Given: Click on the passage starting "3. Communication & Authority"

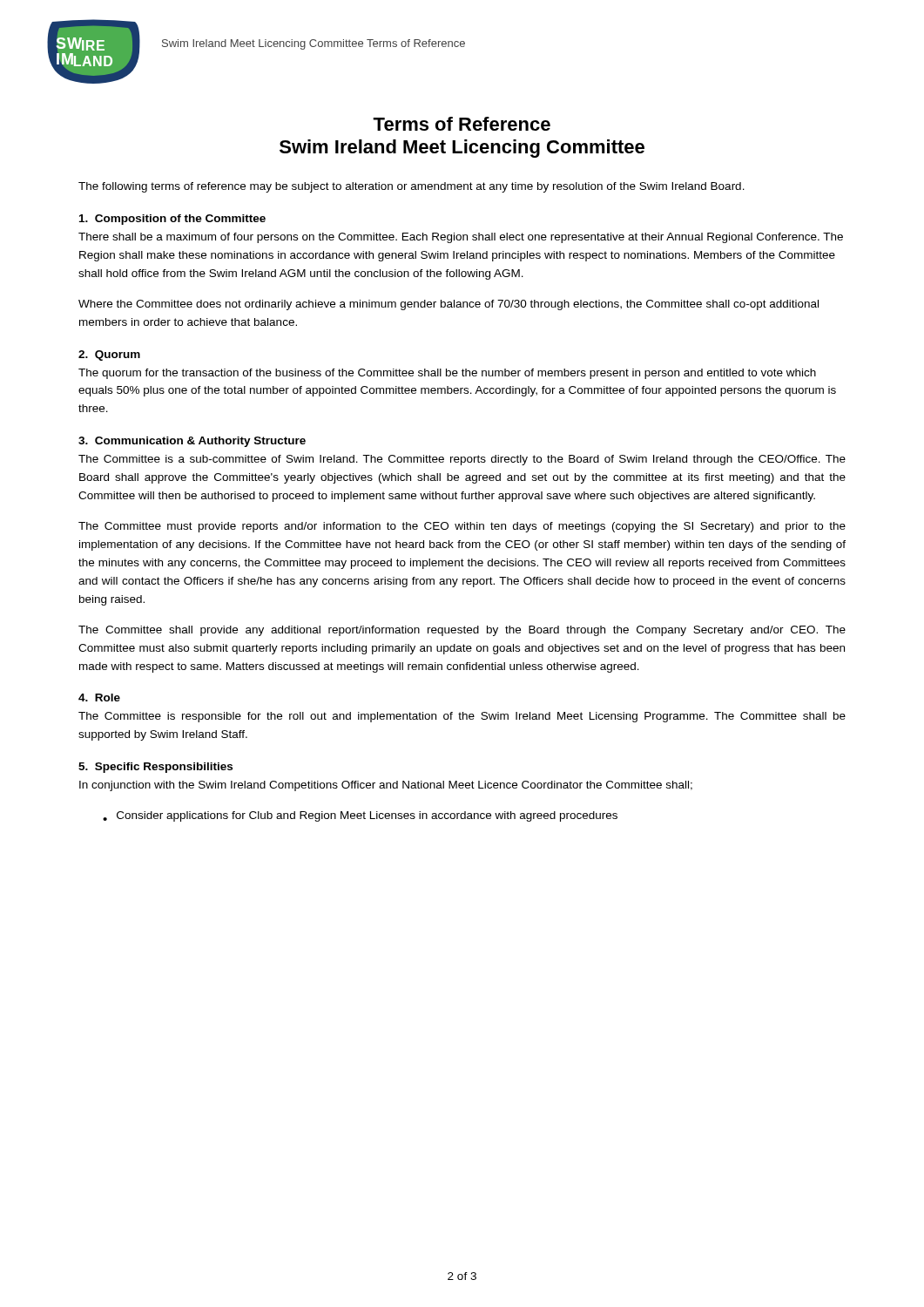Looking at the screenshot, I should pos(192,441).
